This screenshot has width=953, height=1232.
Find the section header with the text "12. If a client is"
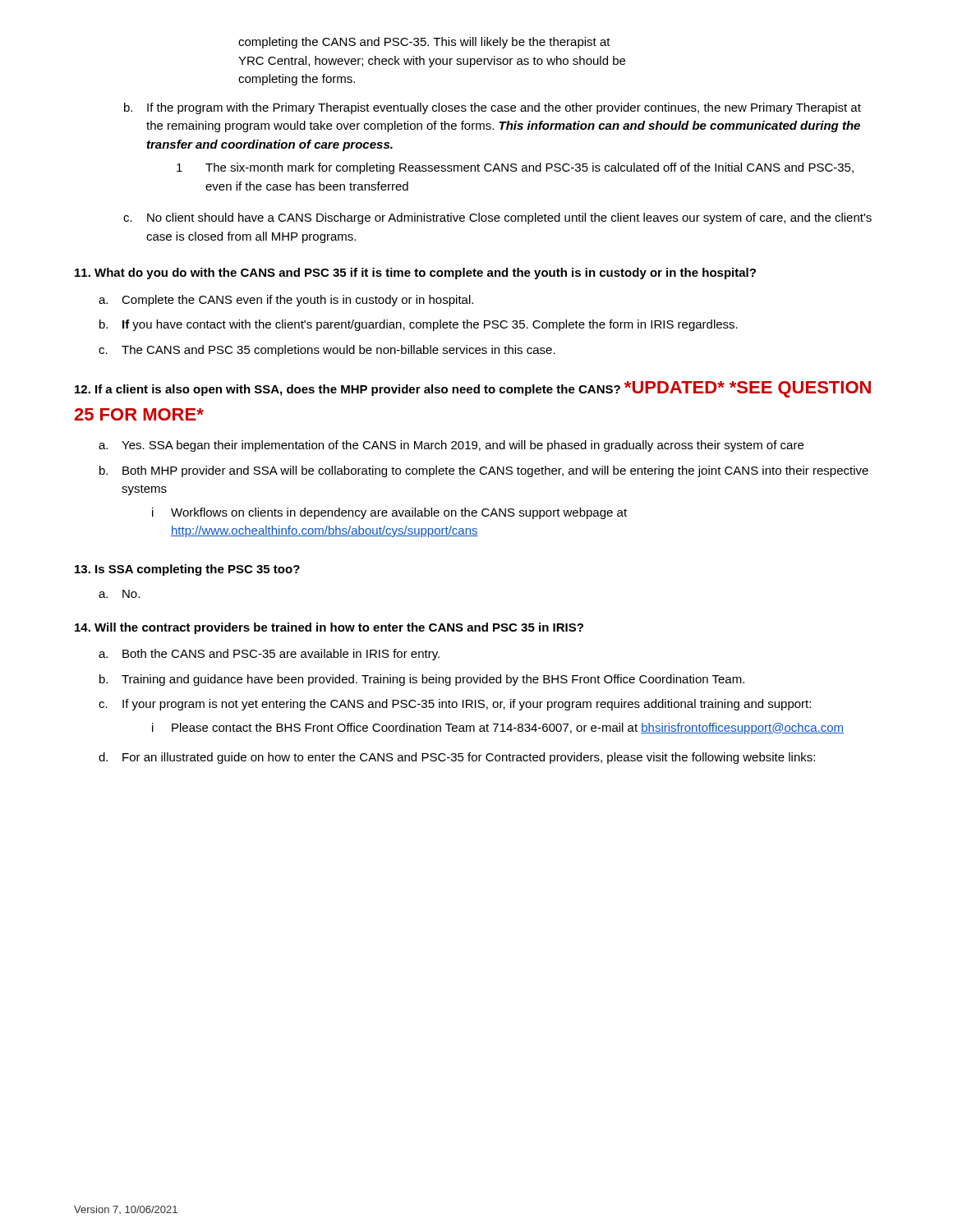(x=473, y=401)
